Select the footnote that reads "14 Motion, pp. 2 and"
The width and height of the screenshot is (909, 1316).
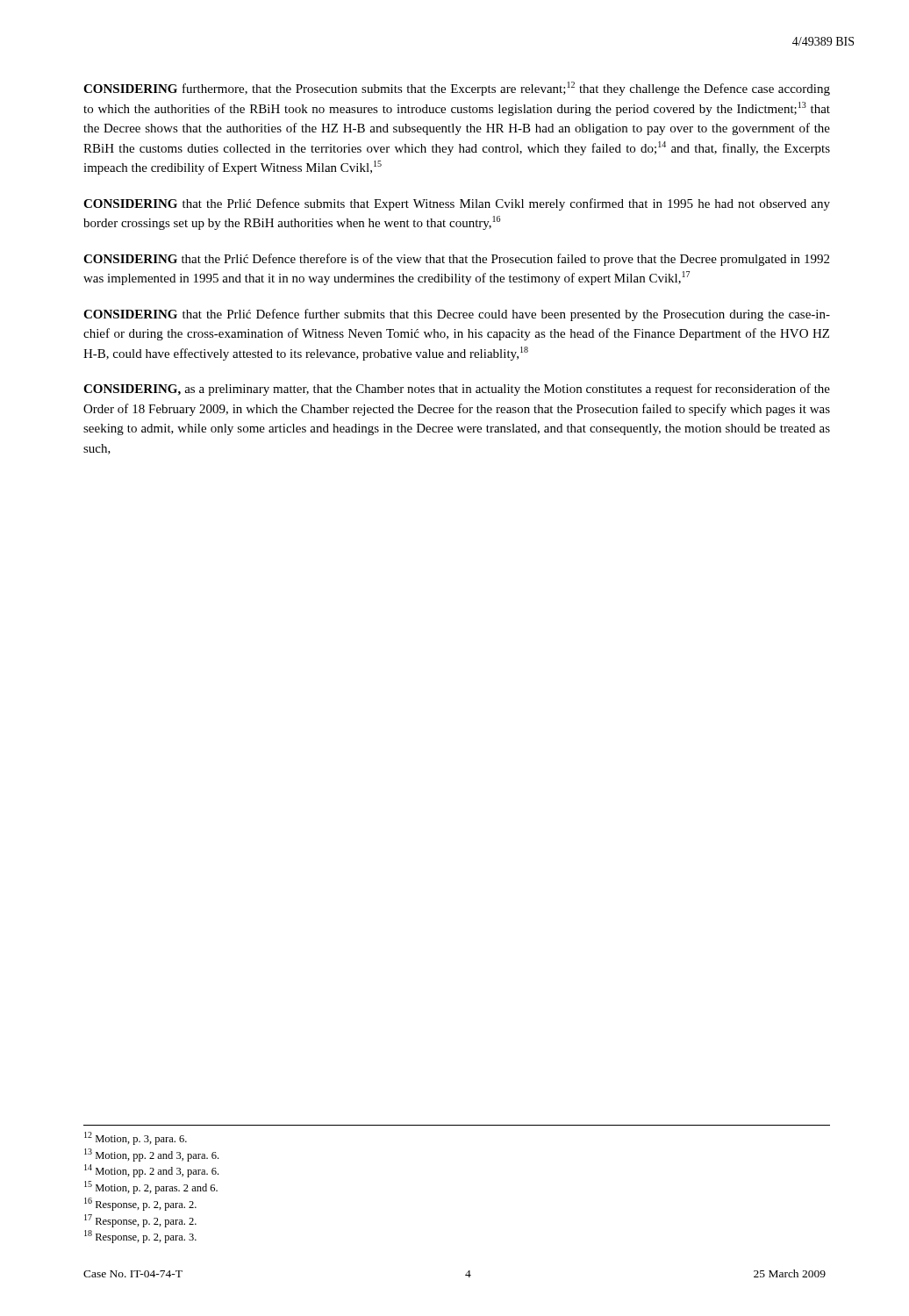(x=151, y=1171)
